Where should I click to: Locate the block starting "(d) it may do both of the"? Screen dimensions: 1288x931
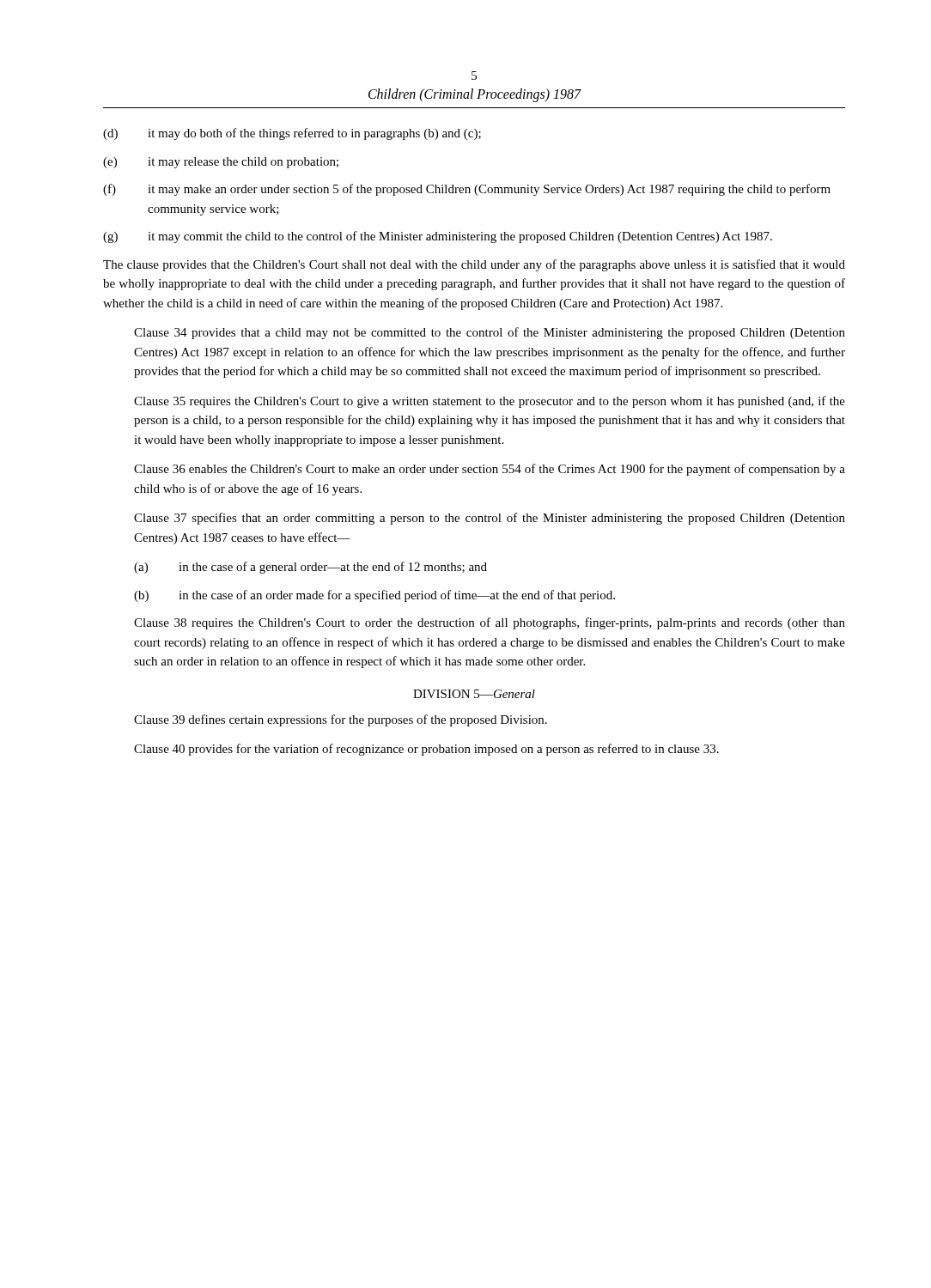(x=474, y=133)
